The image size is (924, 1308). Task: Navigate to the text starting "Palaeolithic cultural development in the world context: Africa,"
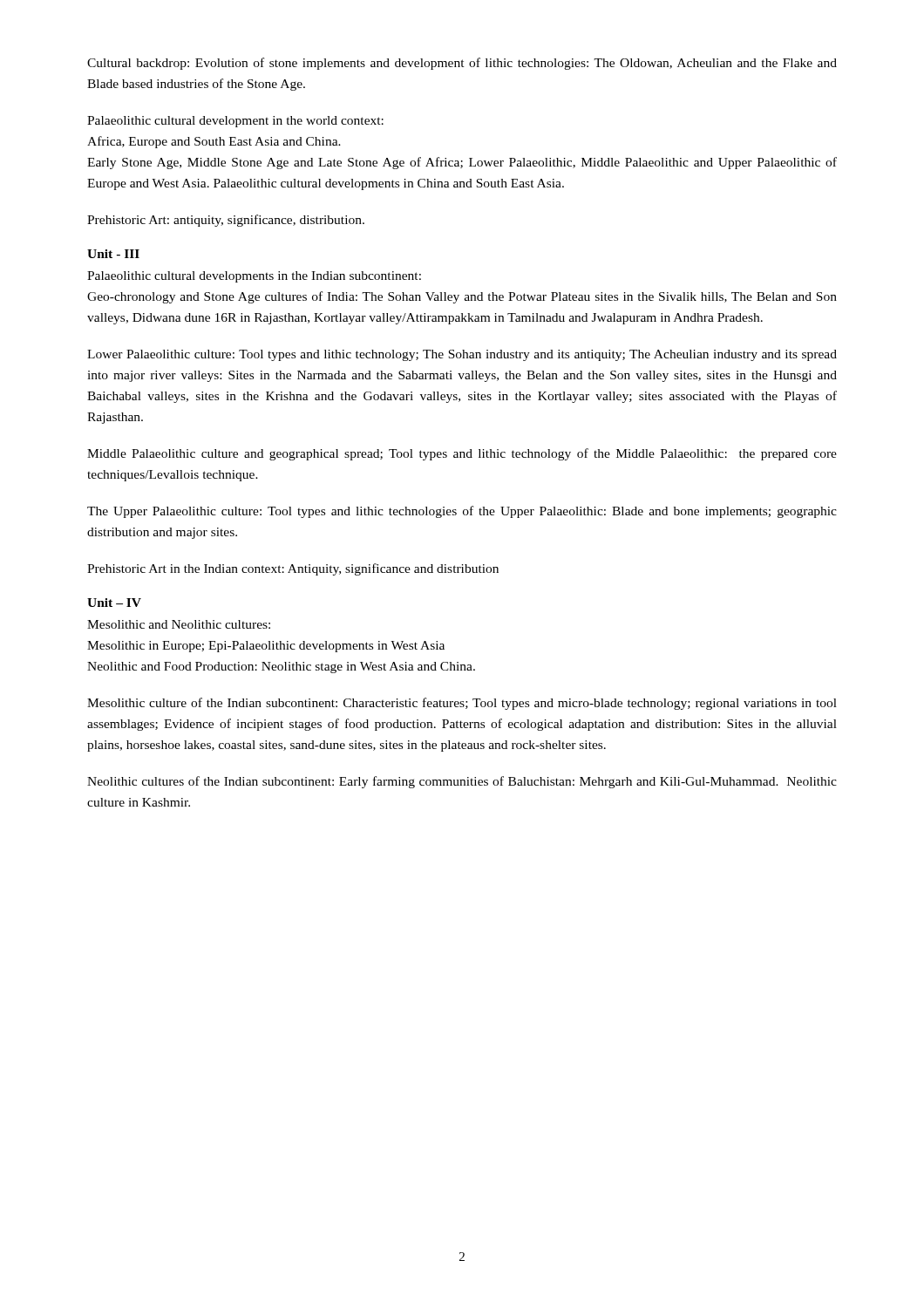tap(462, 151)
